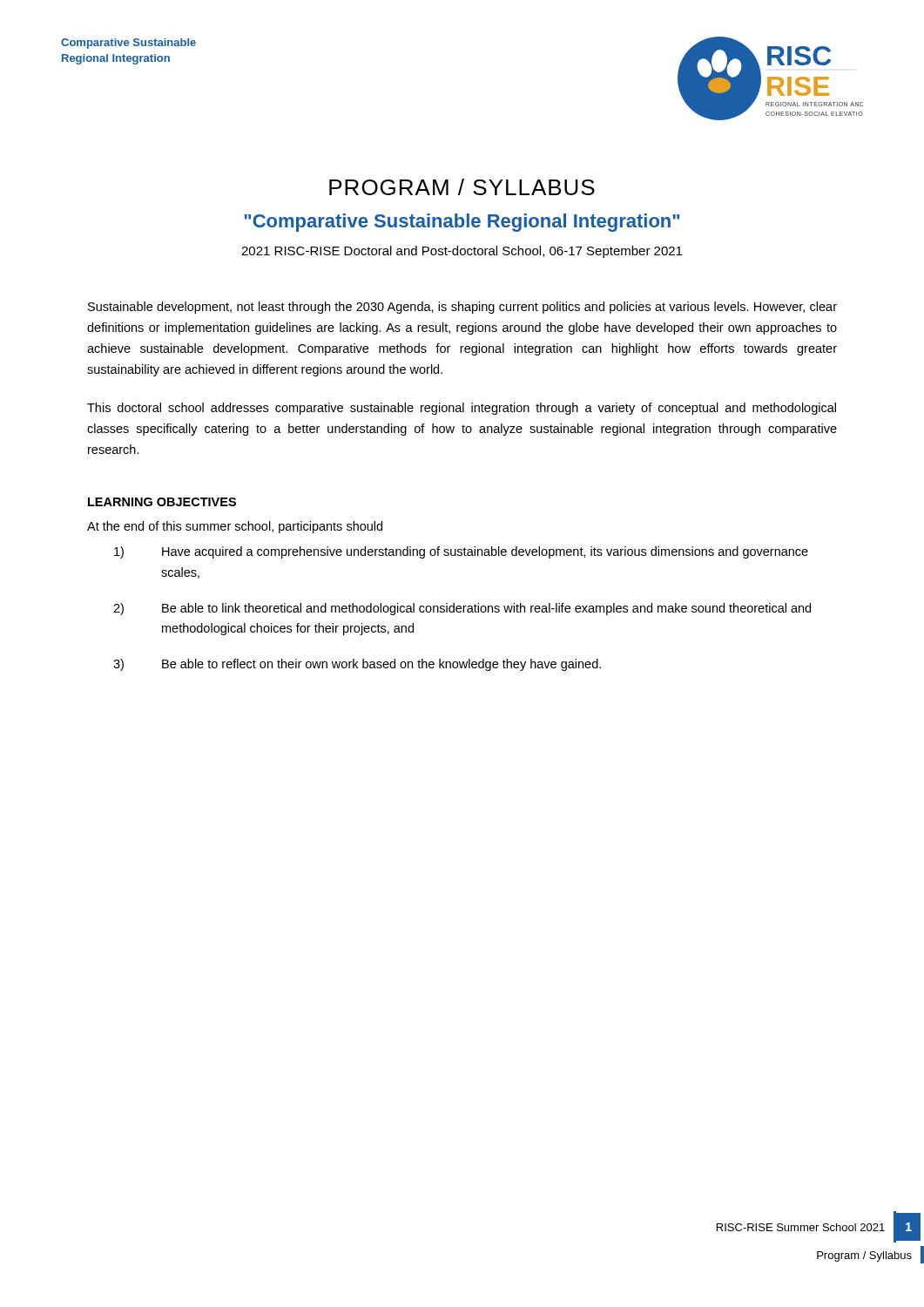Locate the region starting "This doctoral school addresses comparative sustainable regional"

462,428
